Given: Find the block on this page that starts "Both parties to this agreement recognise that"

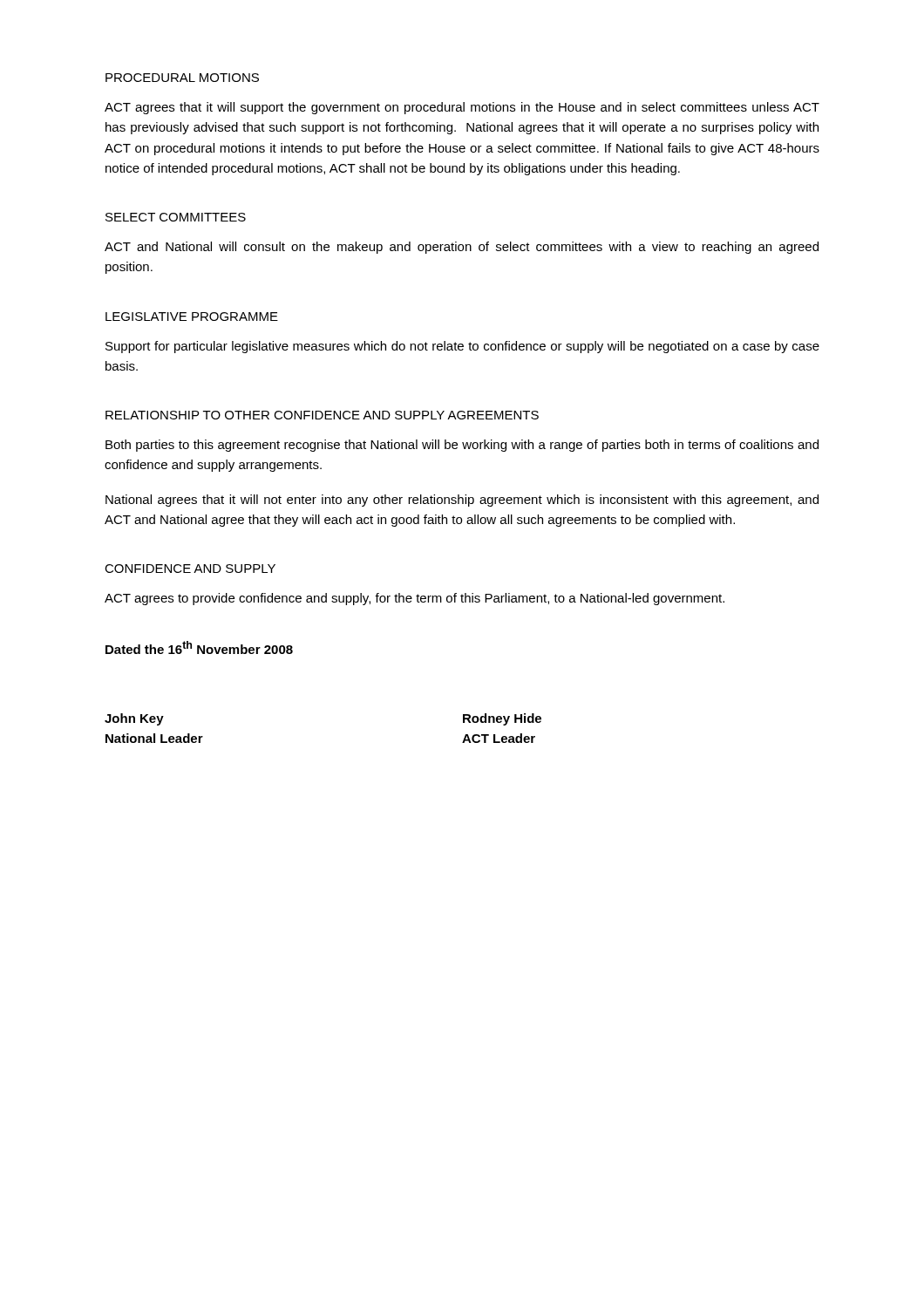Looking at the screenshot, I should 462,454.
